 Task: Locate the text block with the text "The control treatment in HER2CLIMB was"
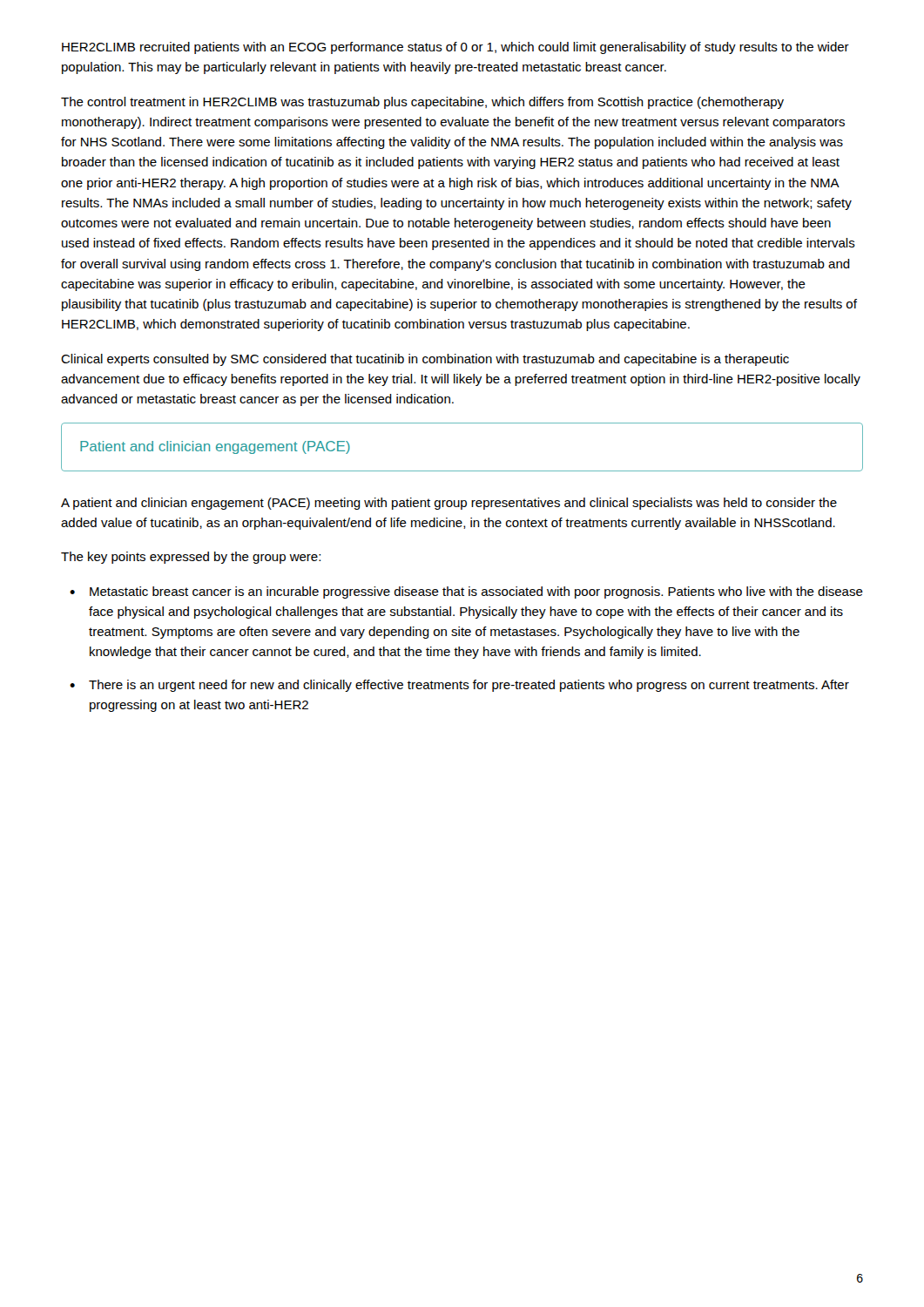click(459, 213)
